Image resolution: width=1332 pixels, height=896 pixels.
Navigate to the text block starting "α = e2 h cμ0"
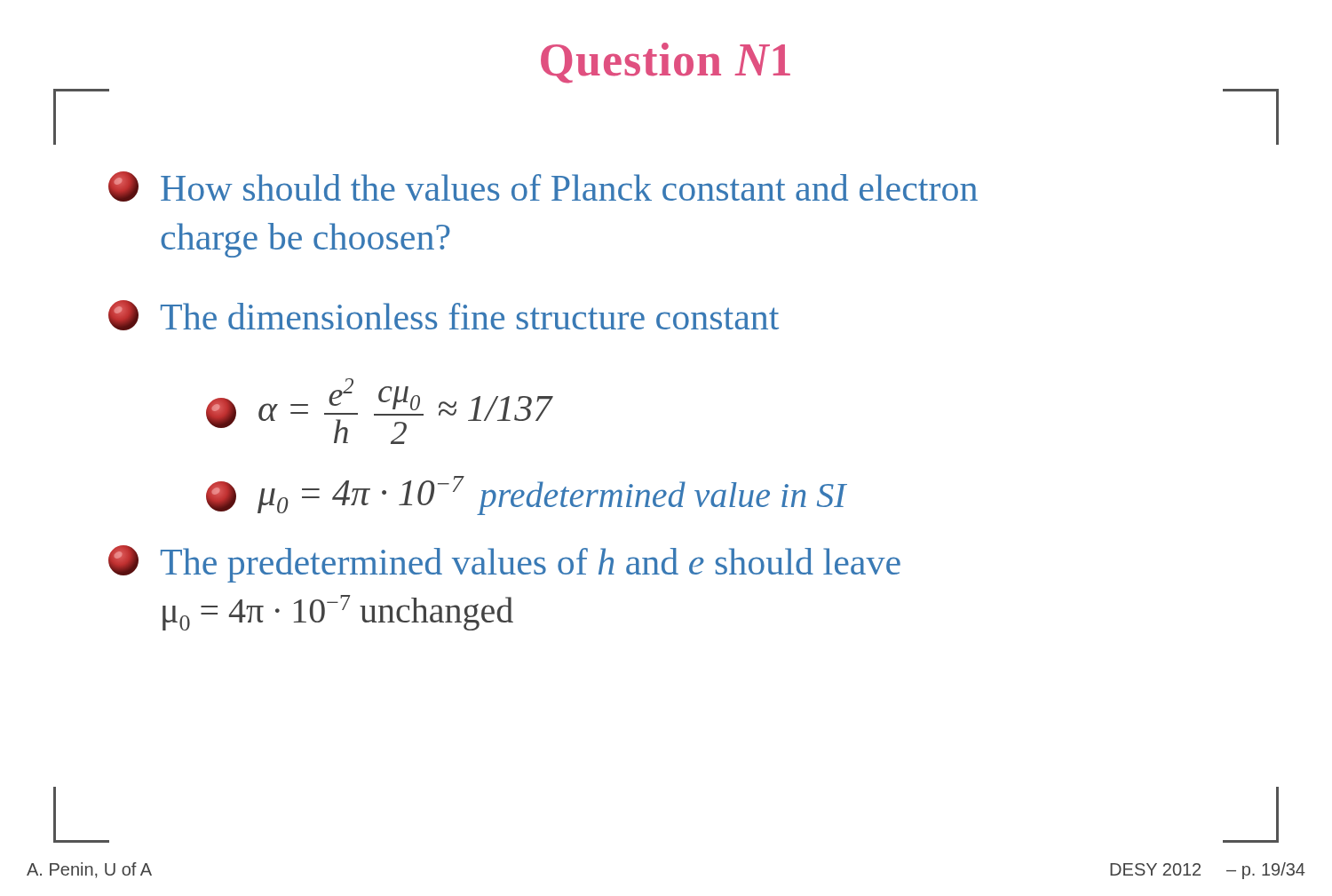(378, 412)
